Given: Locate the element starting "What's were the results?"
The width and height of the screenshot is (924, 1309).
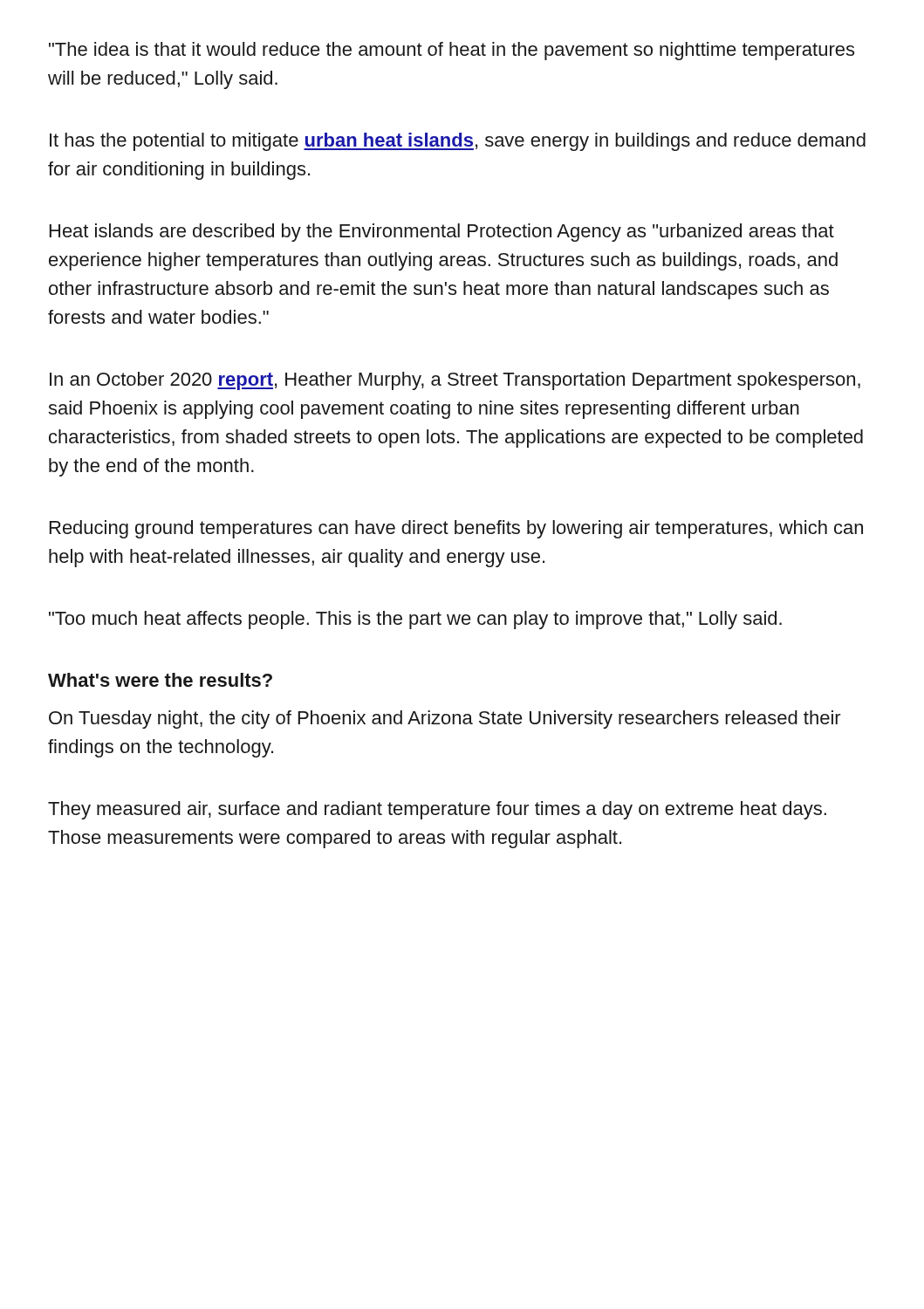Looking at the screenshot, I should (x=161, y=680).
